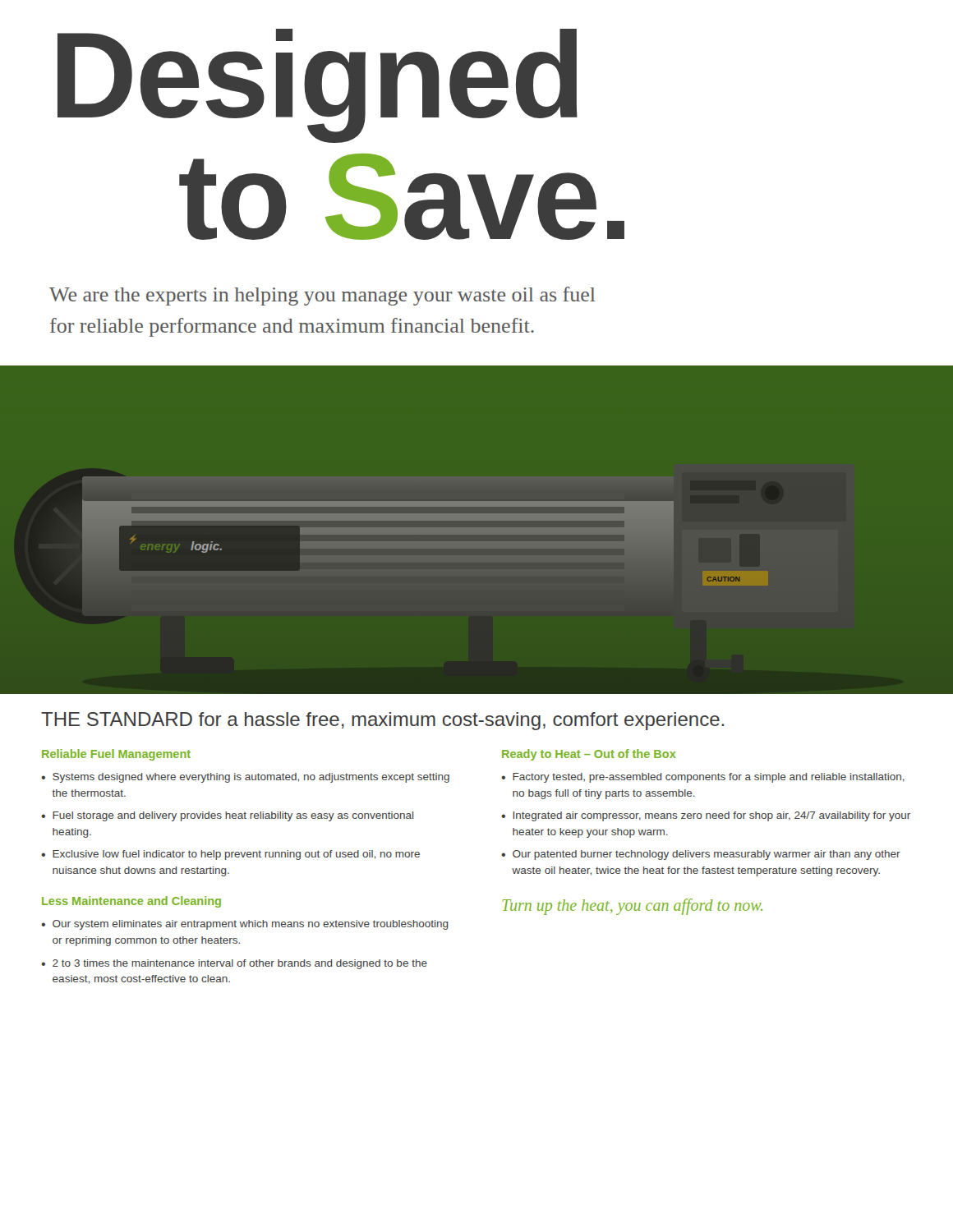Click on the region starting "Reliable Fuel Management"
This screenshot has height=1232, width=953.
pos(116,755)
